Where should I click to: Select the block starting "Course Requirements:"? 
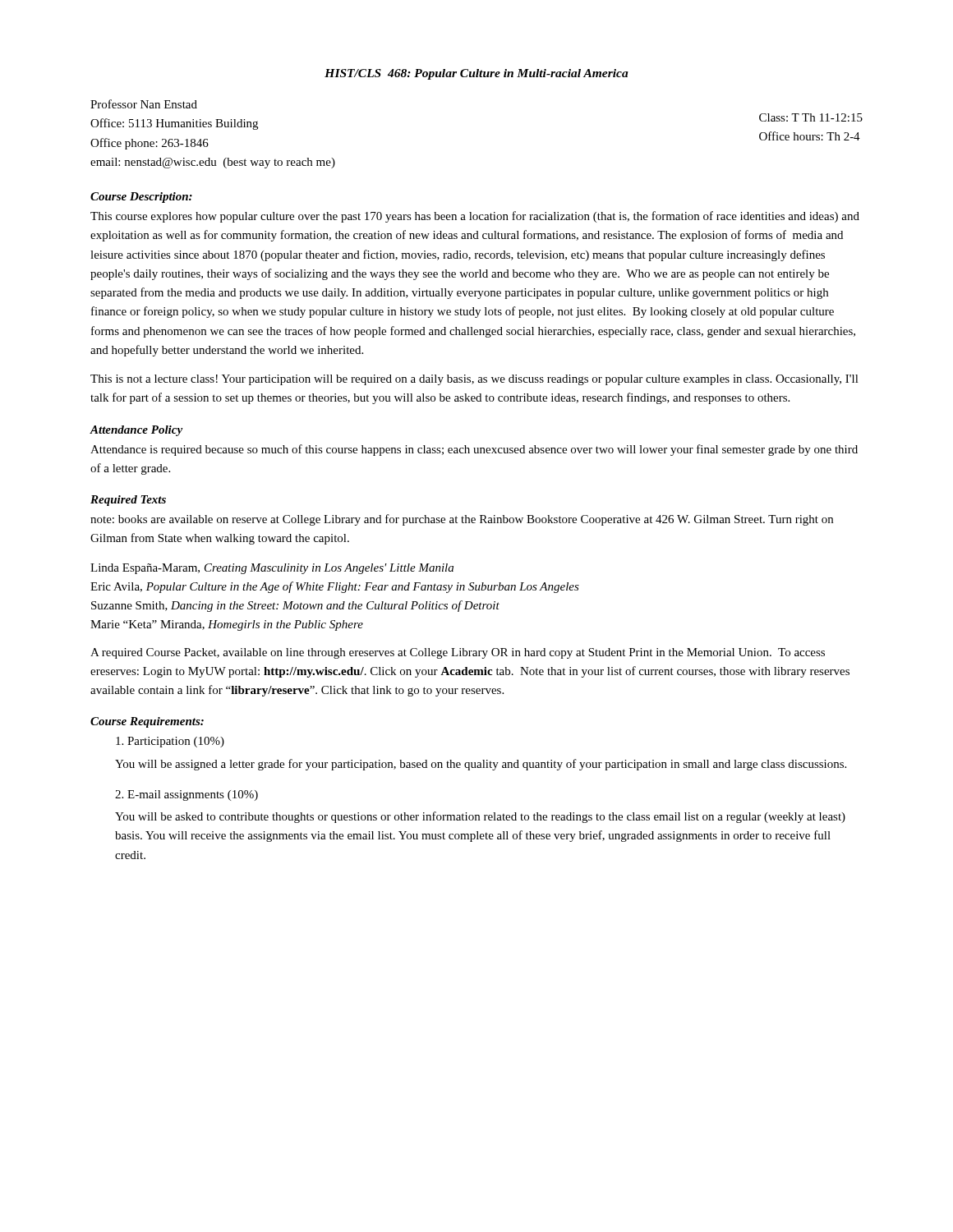[147, 721]
